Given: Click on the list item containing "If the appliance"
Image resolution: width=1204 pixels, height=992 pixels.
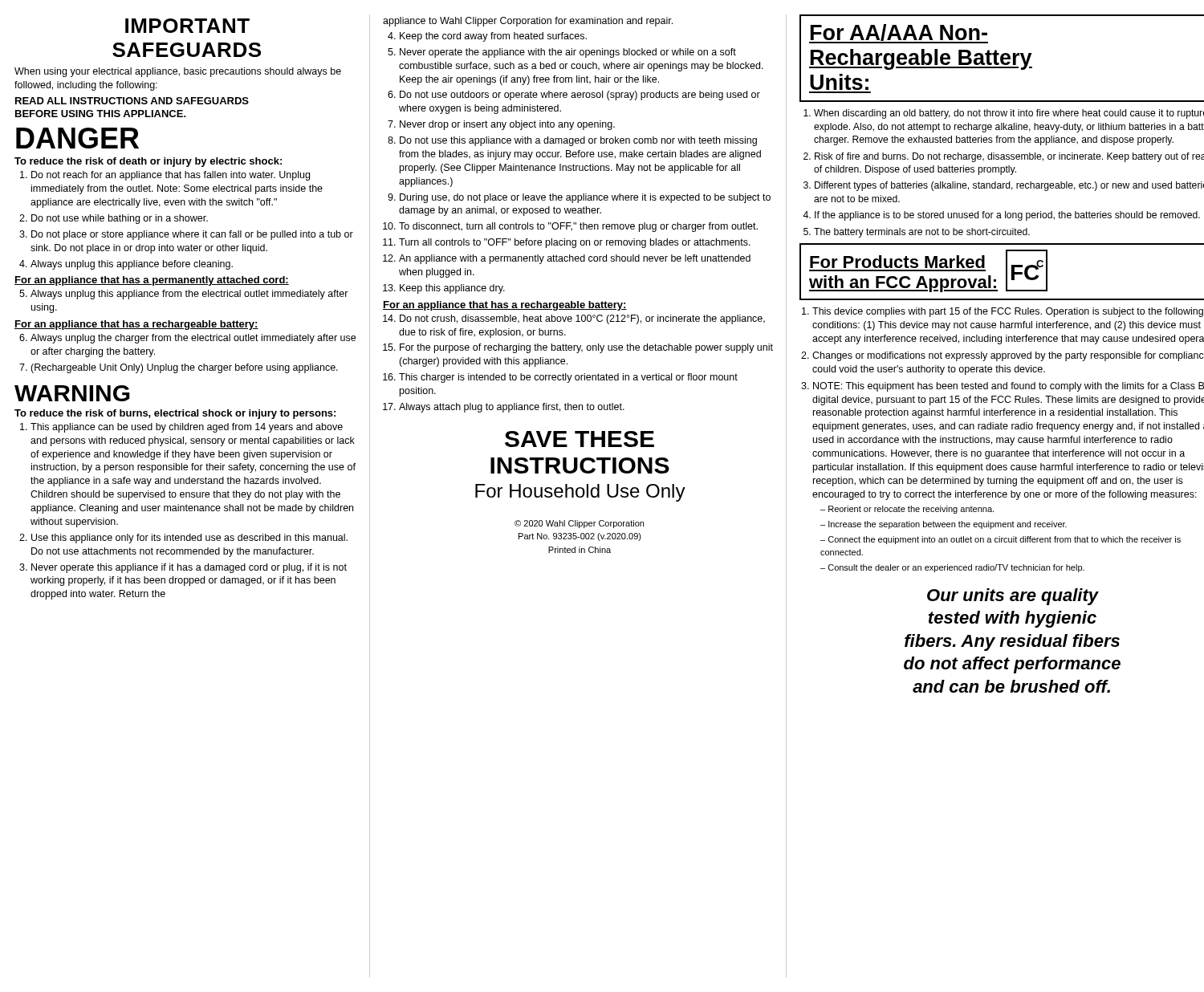Looking at the screenshot, I should pos(1009,216).
